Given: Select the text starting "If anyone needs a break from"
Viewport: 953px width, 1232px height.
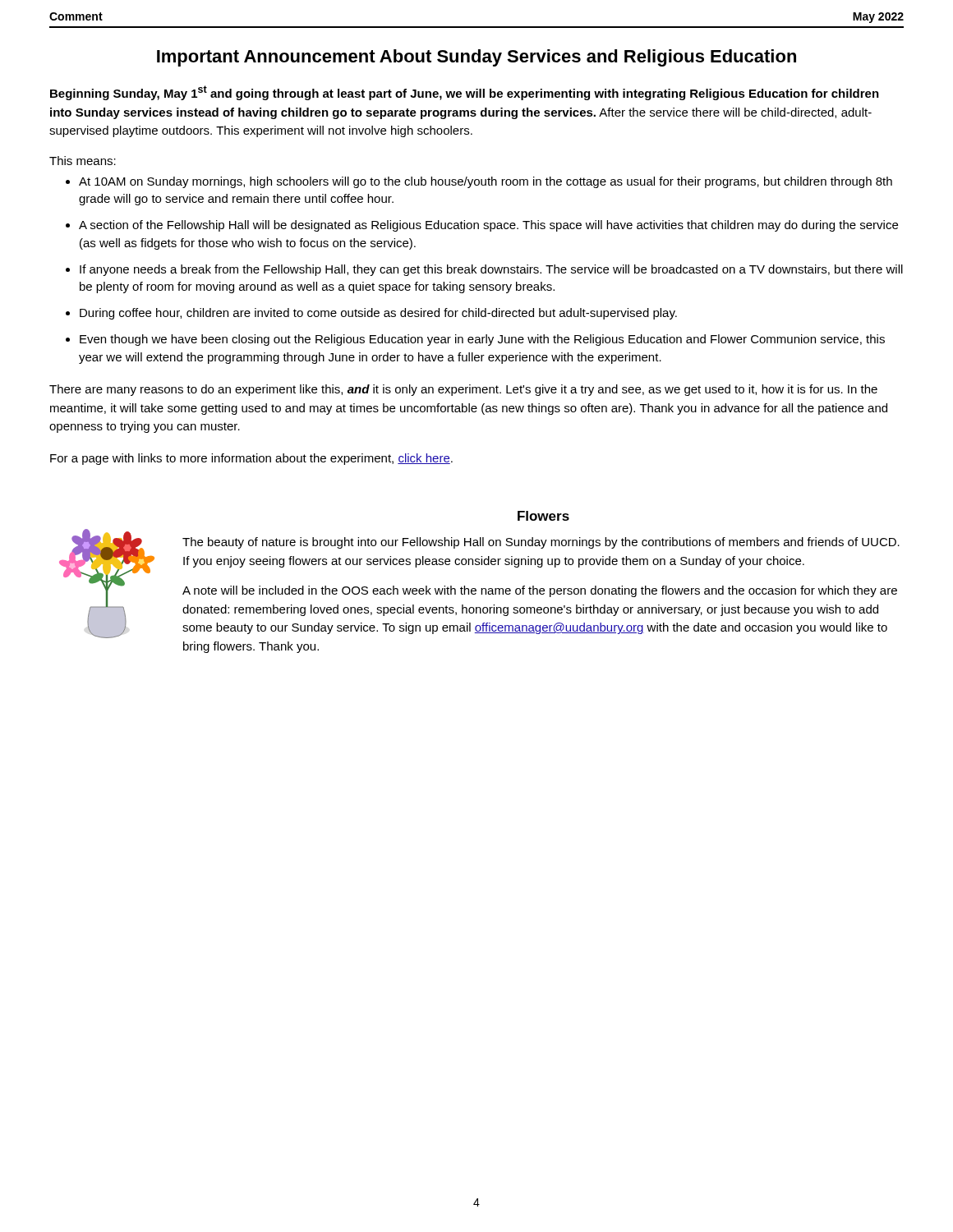Looking at the screenshot, I should coord(491,278).
